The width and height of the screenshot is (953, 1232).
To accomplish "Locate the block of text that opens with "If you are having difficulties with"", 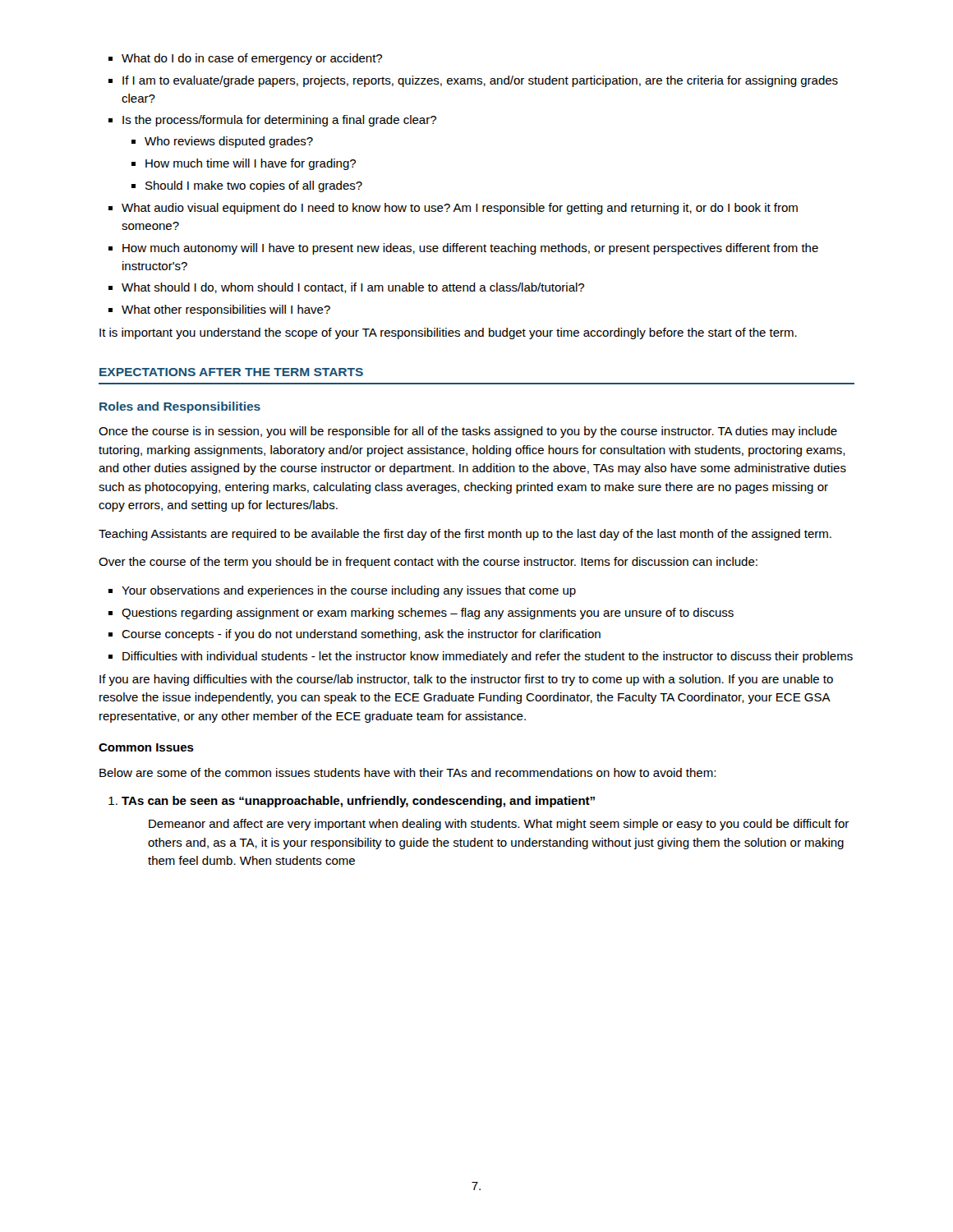I will [x=476, y=698].
